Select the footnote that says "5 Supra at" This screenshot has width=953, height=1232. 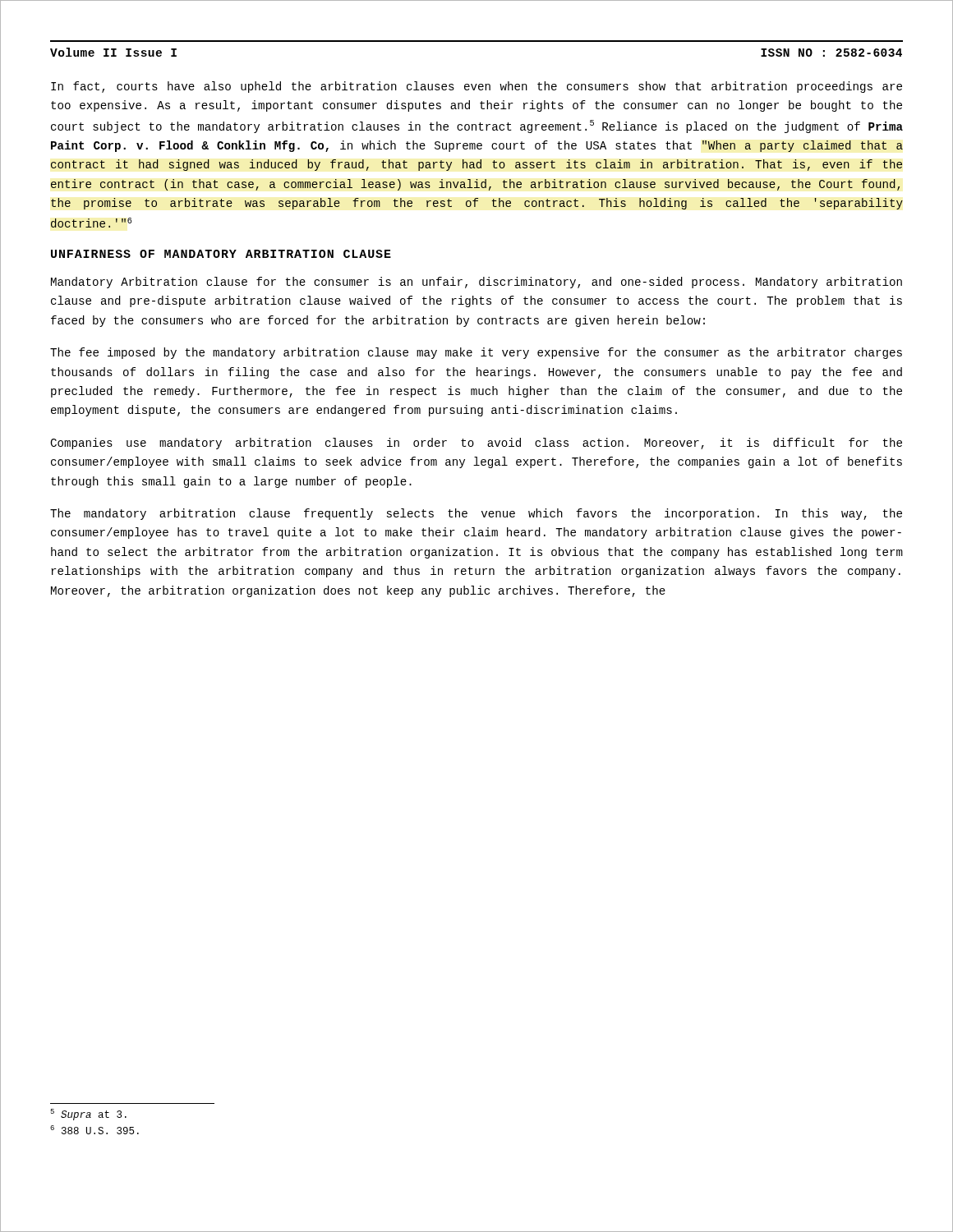click(88, 1115)
